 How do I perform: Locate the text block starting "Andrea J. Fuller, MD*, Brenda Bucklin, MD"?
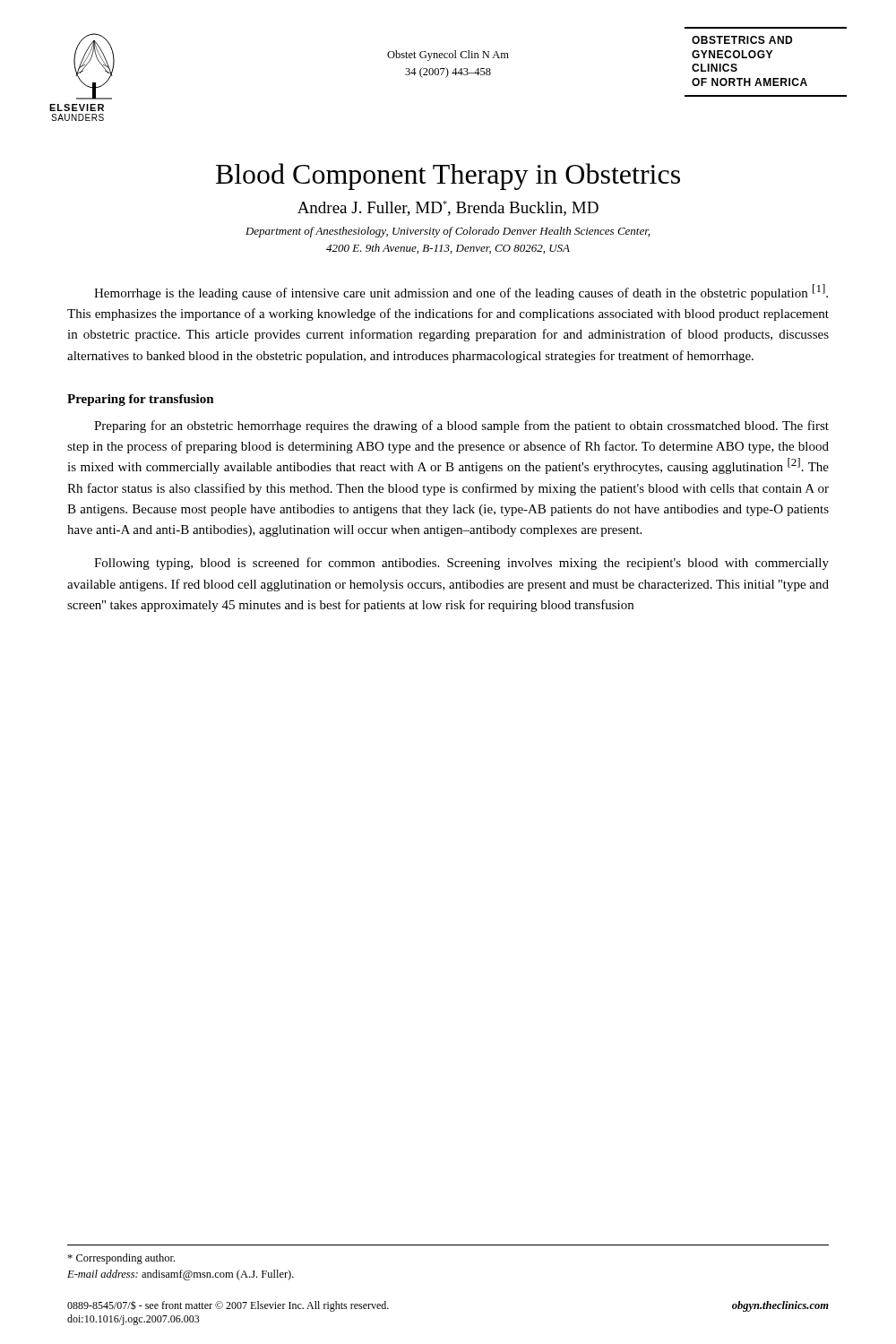[x=448, y=208]
